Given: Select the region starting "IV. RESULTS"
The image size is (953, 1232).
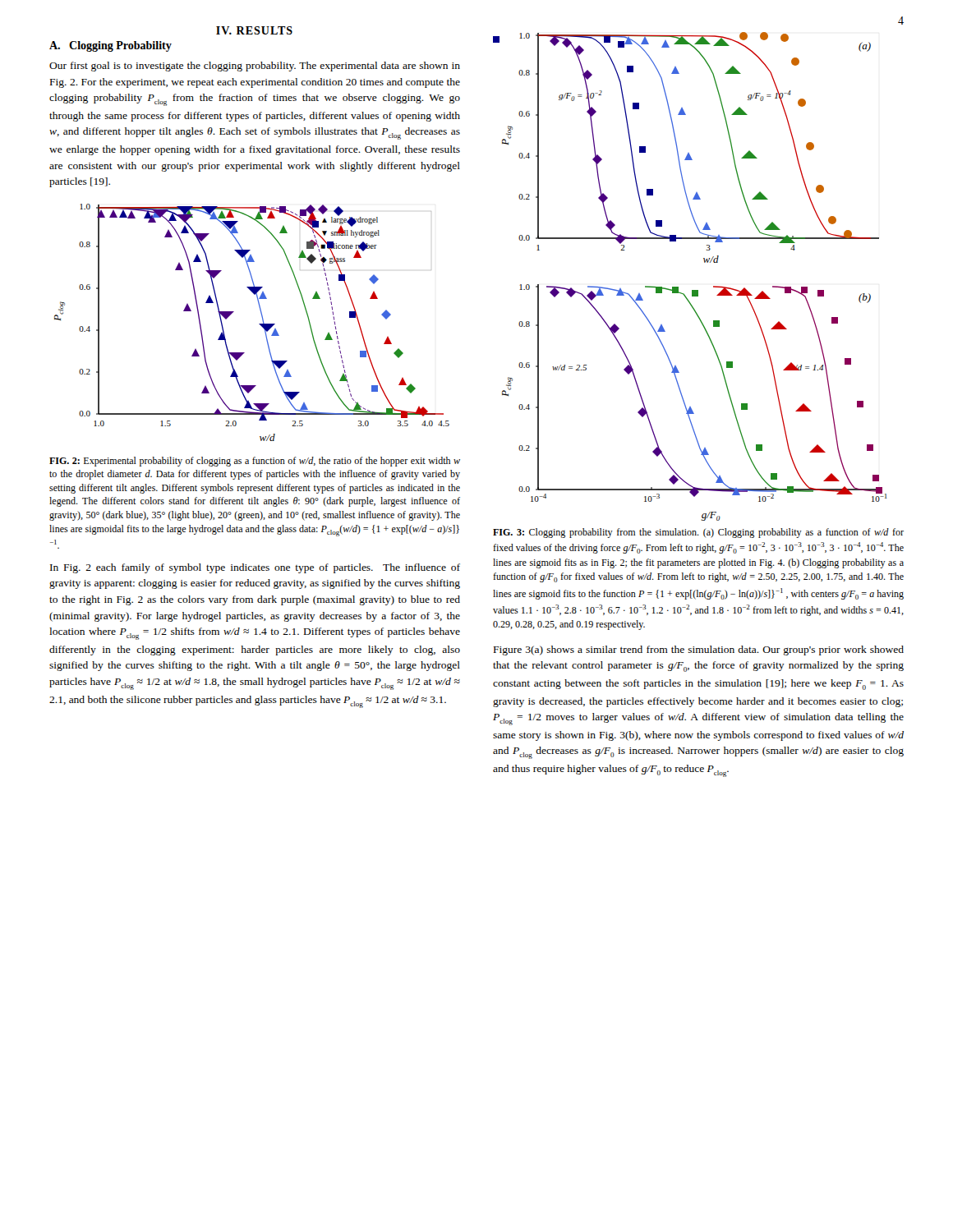Looking at the screenshot, I should (255, 31).
